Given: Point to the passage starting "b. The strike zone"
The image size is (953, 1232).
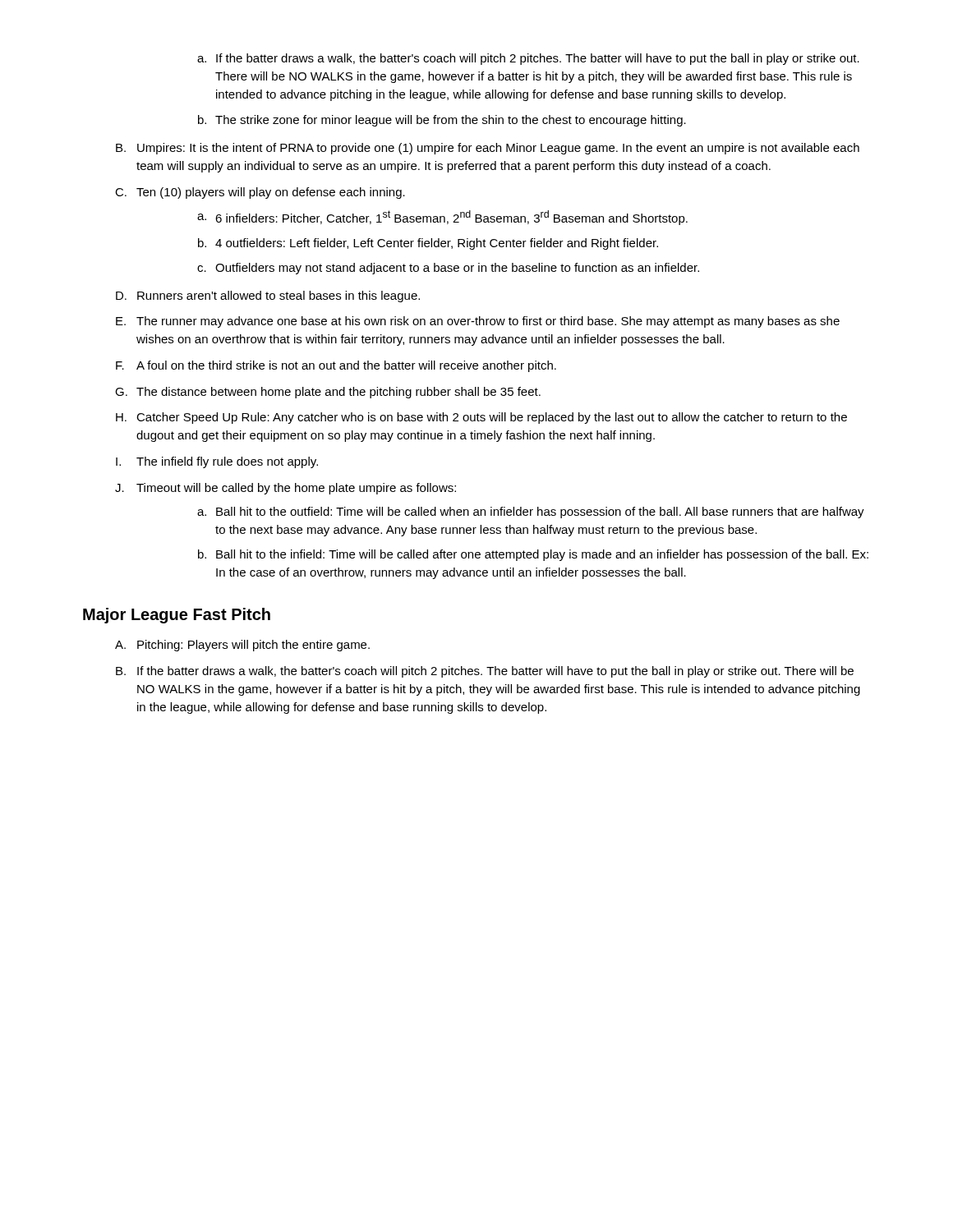Looking at the screenshot, I should (442, 120).
